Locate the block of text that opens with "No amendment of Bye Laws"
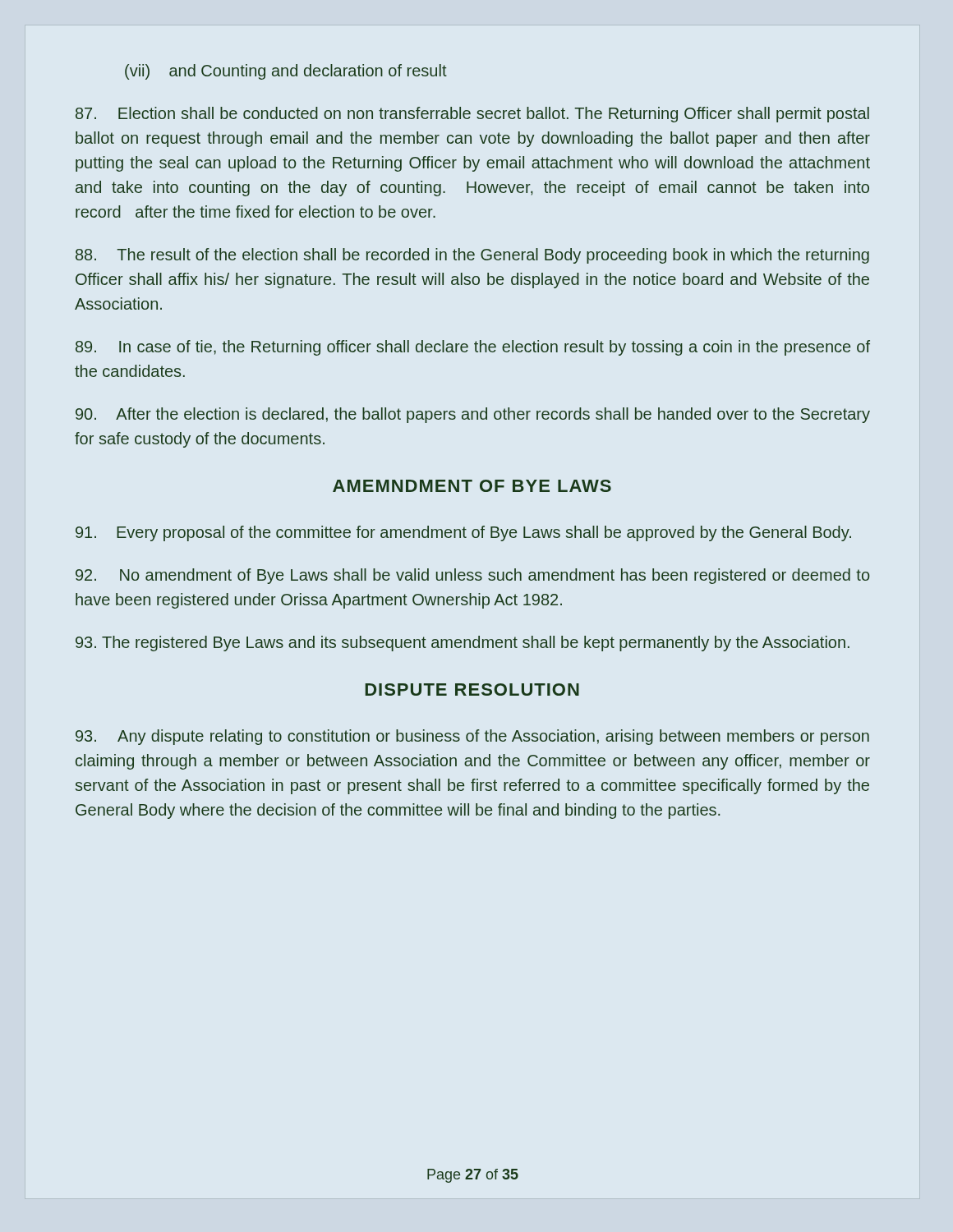This screenshot has height=1232, width=953. pos(472,587)
